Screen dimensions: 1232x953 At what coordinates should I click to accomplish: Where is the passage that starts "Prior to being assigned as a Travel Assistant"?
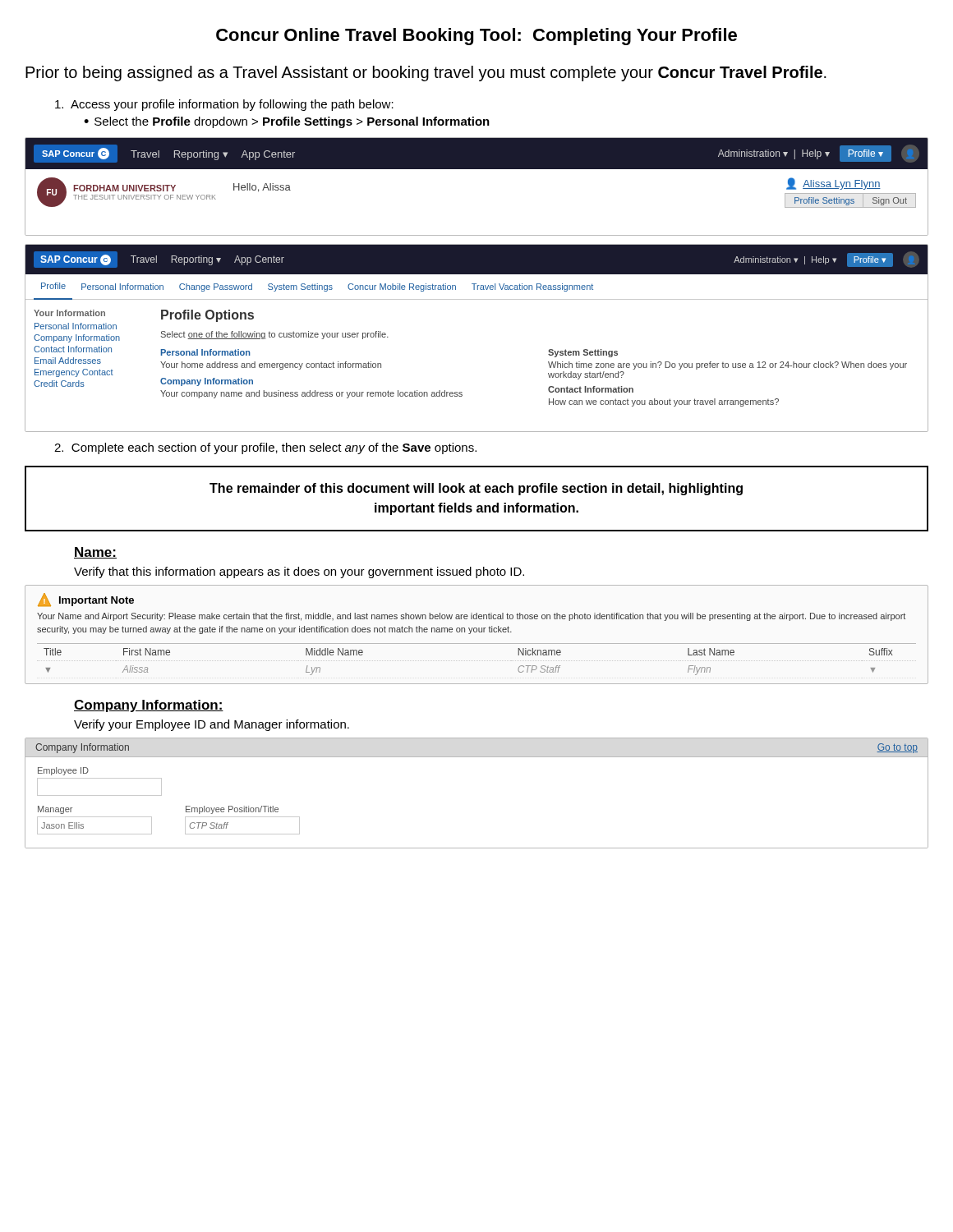[x=426, y=72]
